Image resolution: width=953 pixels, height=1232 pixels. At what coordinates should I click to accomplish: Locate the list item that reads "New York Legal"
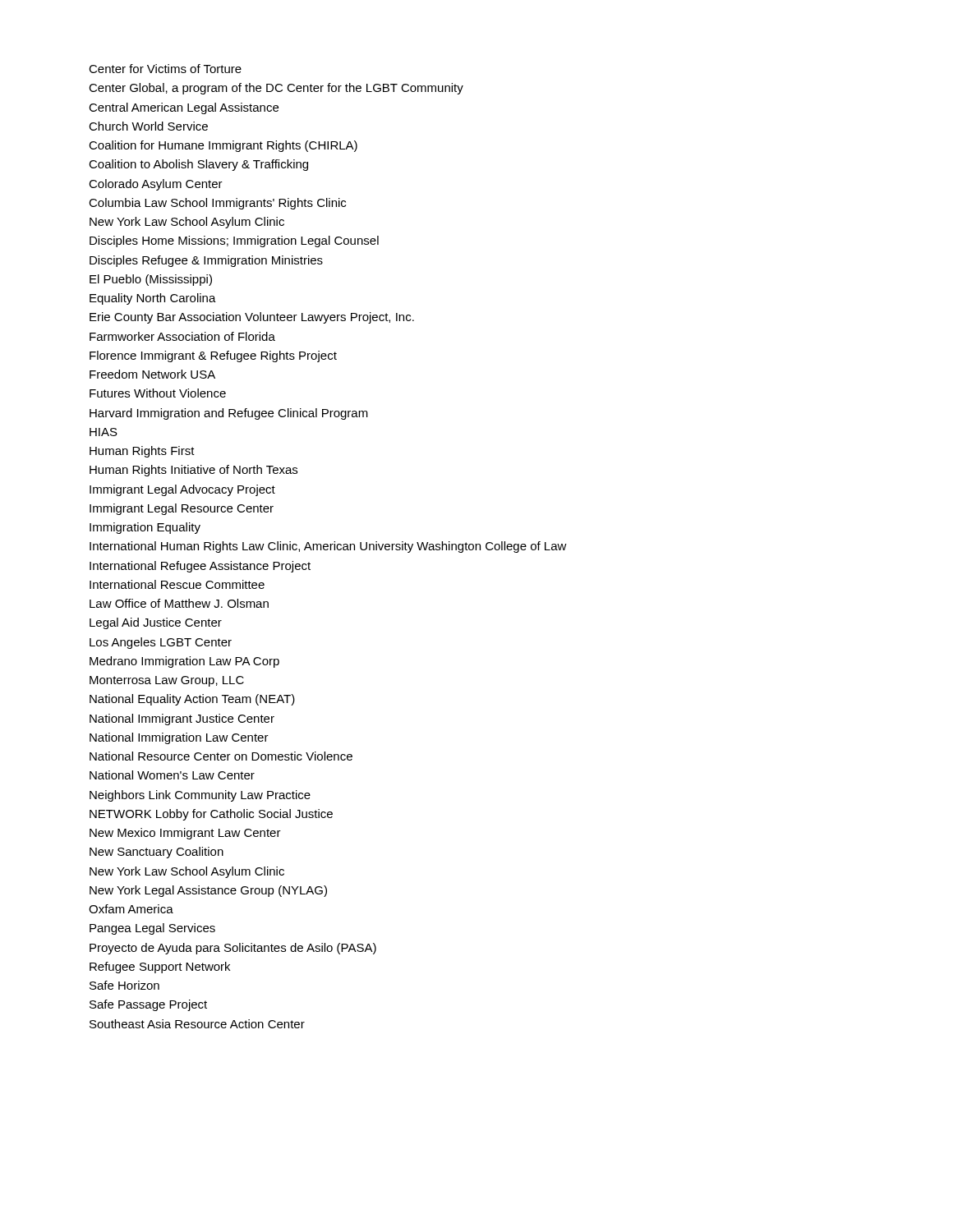tap(208, 890)
